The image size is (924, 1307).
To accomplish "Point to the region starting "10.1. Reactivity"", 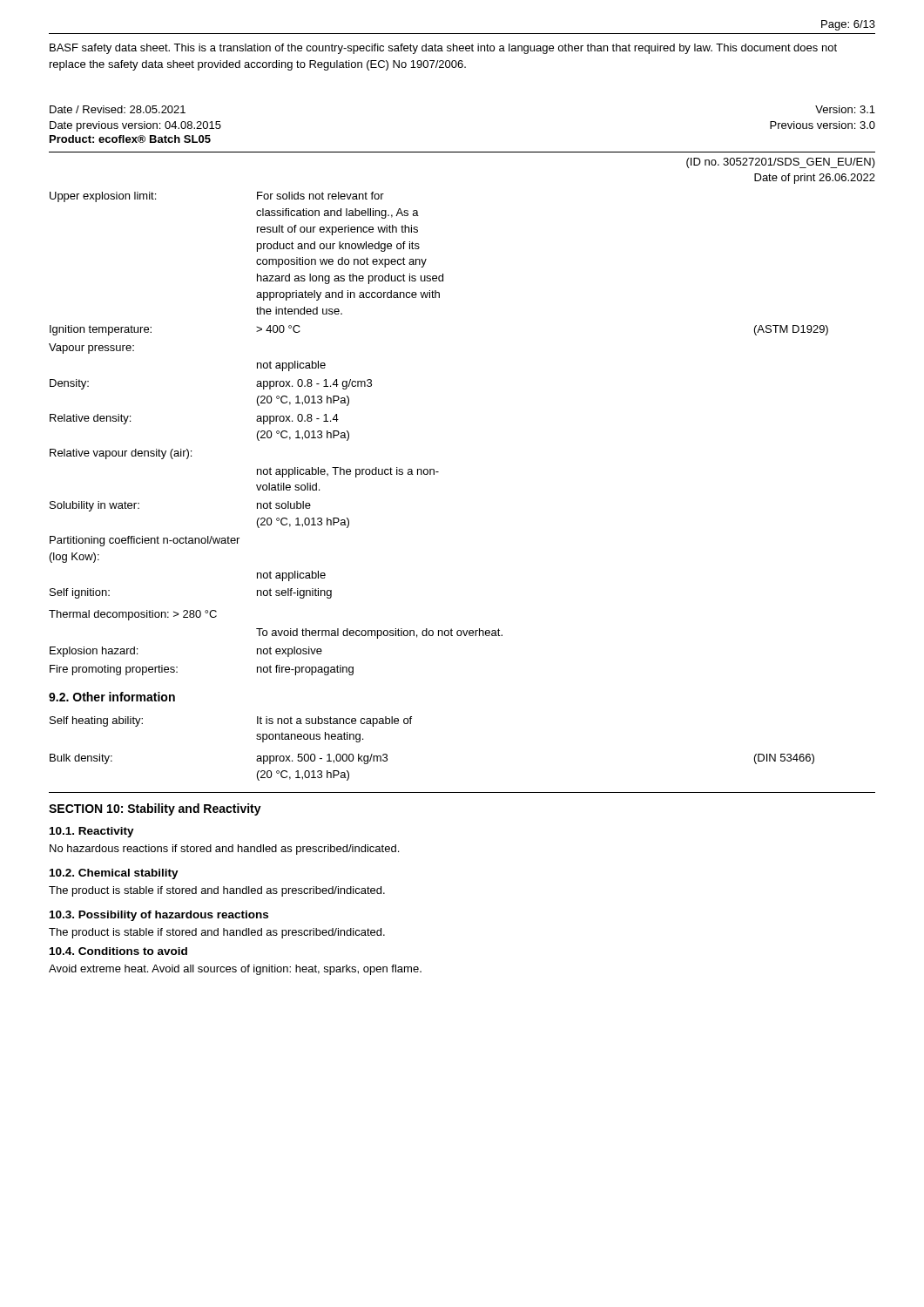I will (91, 831).
